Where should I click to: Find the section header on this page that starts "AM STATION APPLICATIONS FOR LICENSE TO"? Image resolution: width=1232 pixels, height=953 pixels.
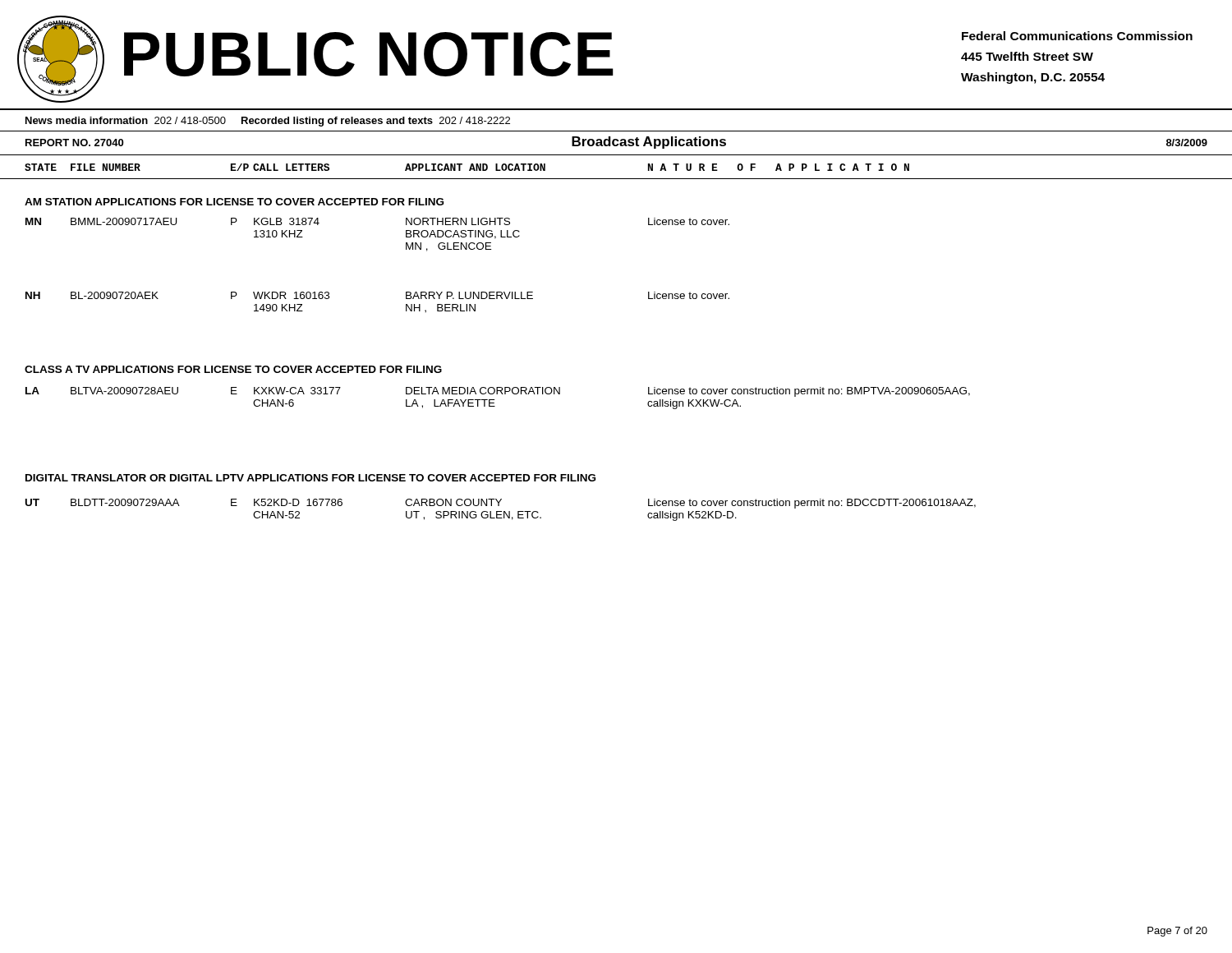pyautogui.click(x=235, y=202)
